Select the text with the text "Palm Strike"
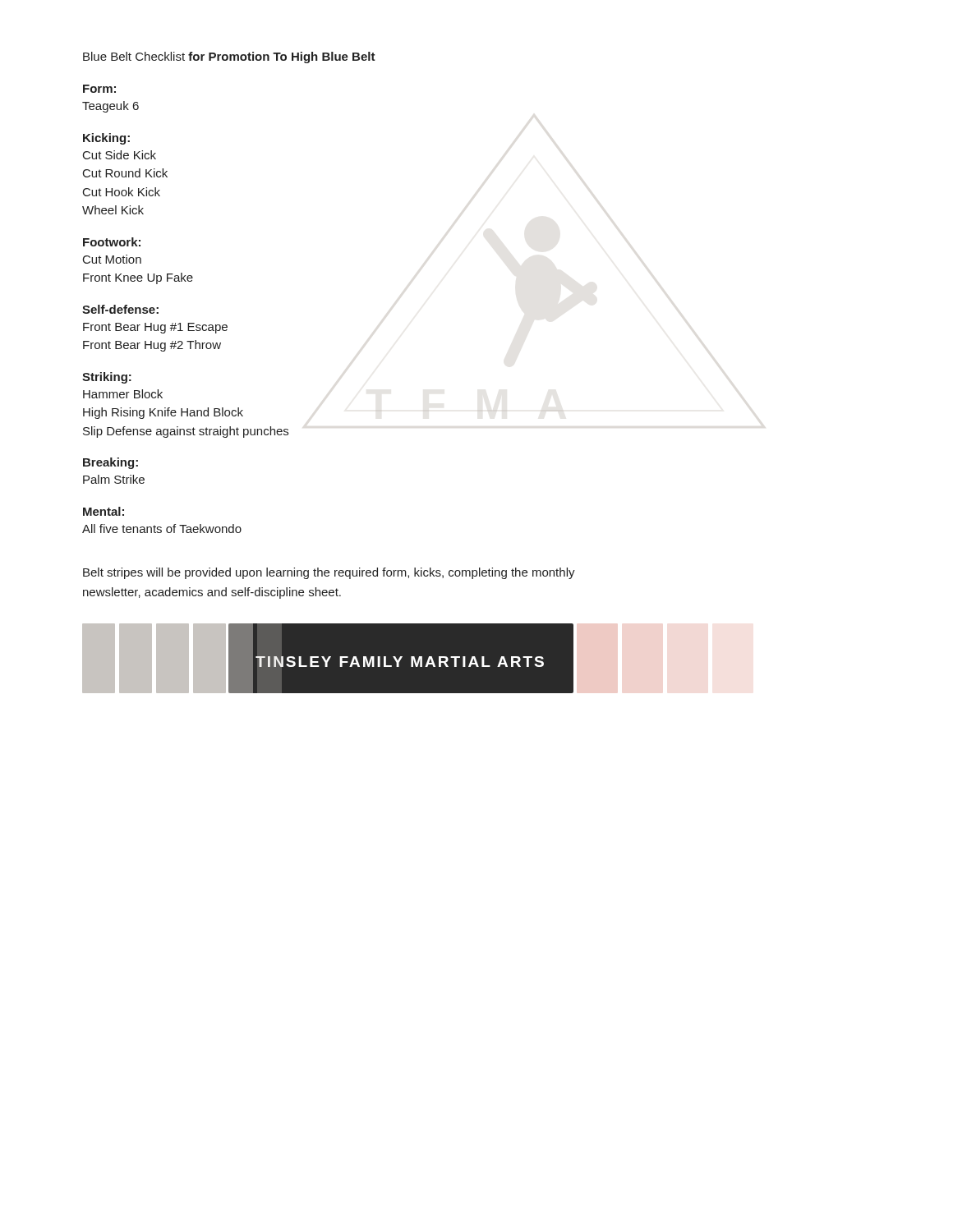Viewport: 953px width, 1232px height. point(114,479)
